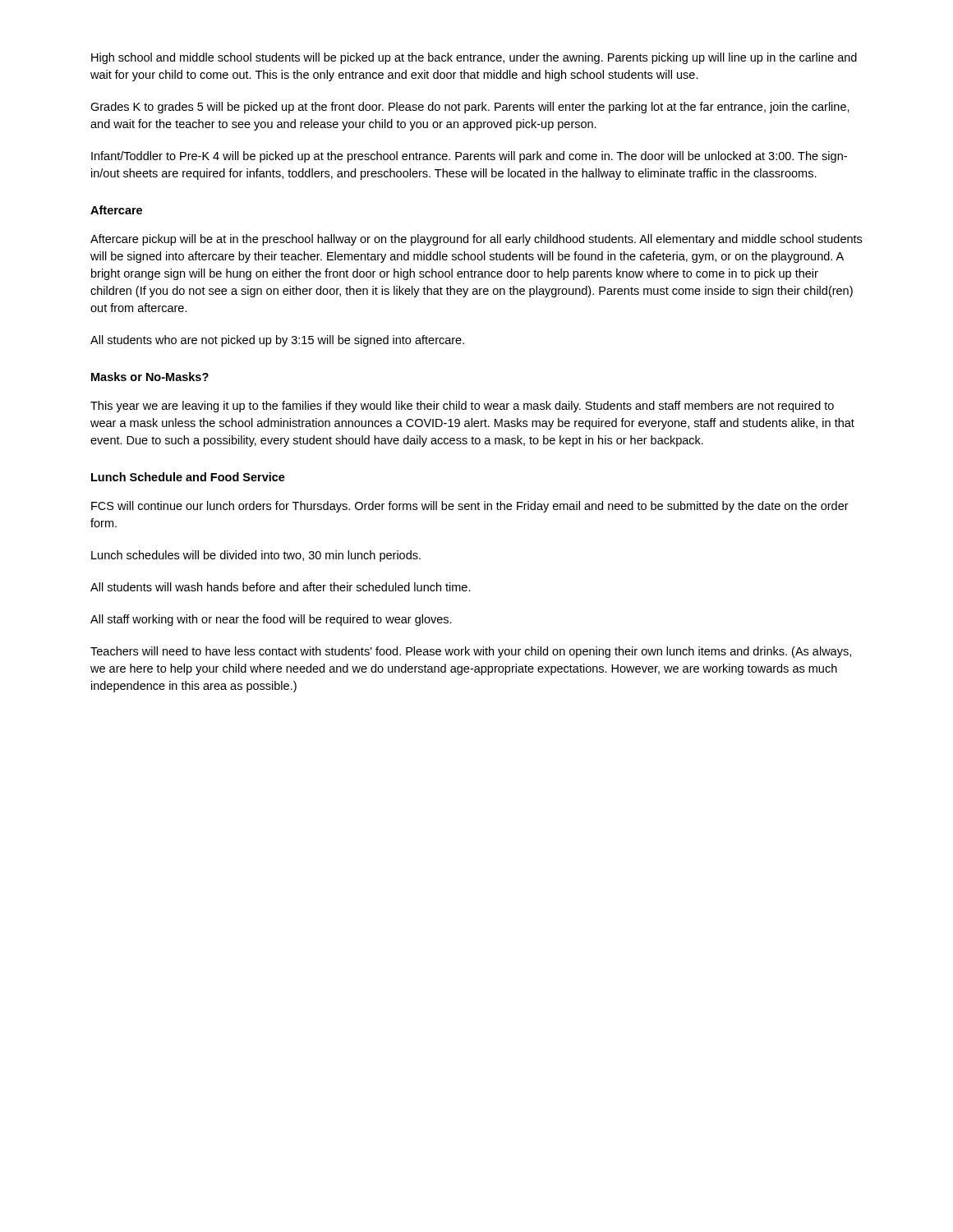Locate the text block starting "This year we are leaving it up to"
953x1232 pixels.
472,423
